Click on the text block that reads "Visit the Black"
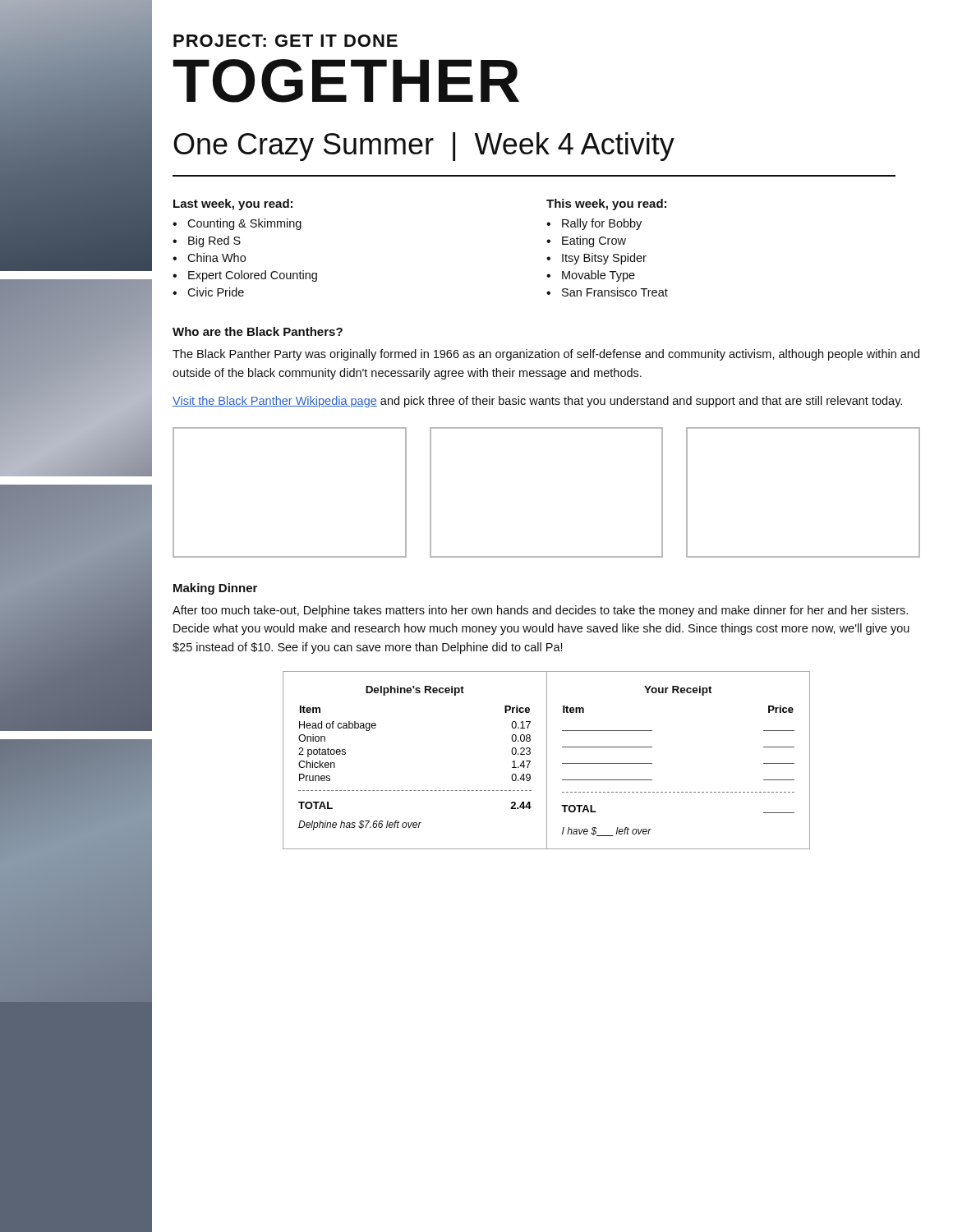Viewport: 953px width, 1232px height. tap(538, 401)
